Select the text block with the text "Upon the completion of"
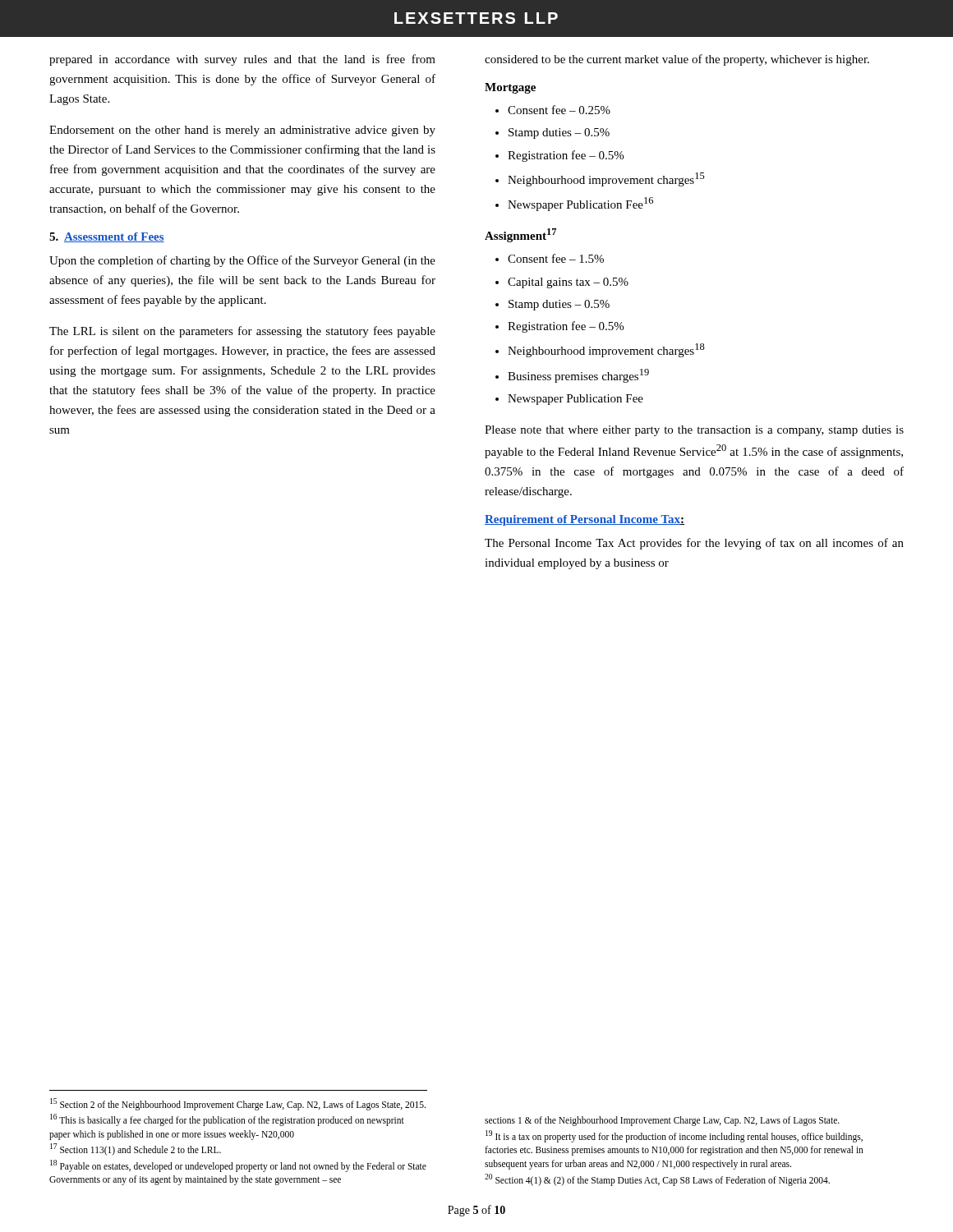This screenshot has width=953, height=1232. (x=242, y=280)
